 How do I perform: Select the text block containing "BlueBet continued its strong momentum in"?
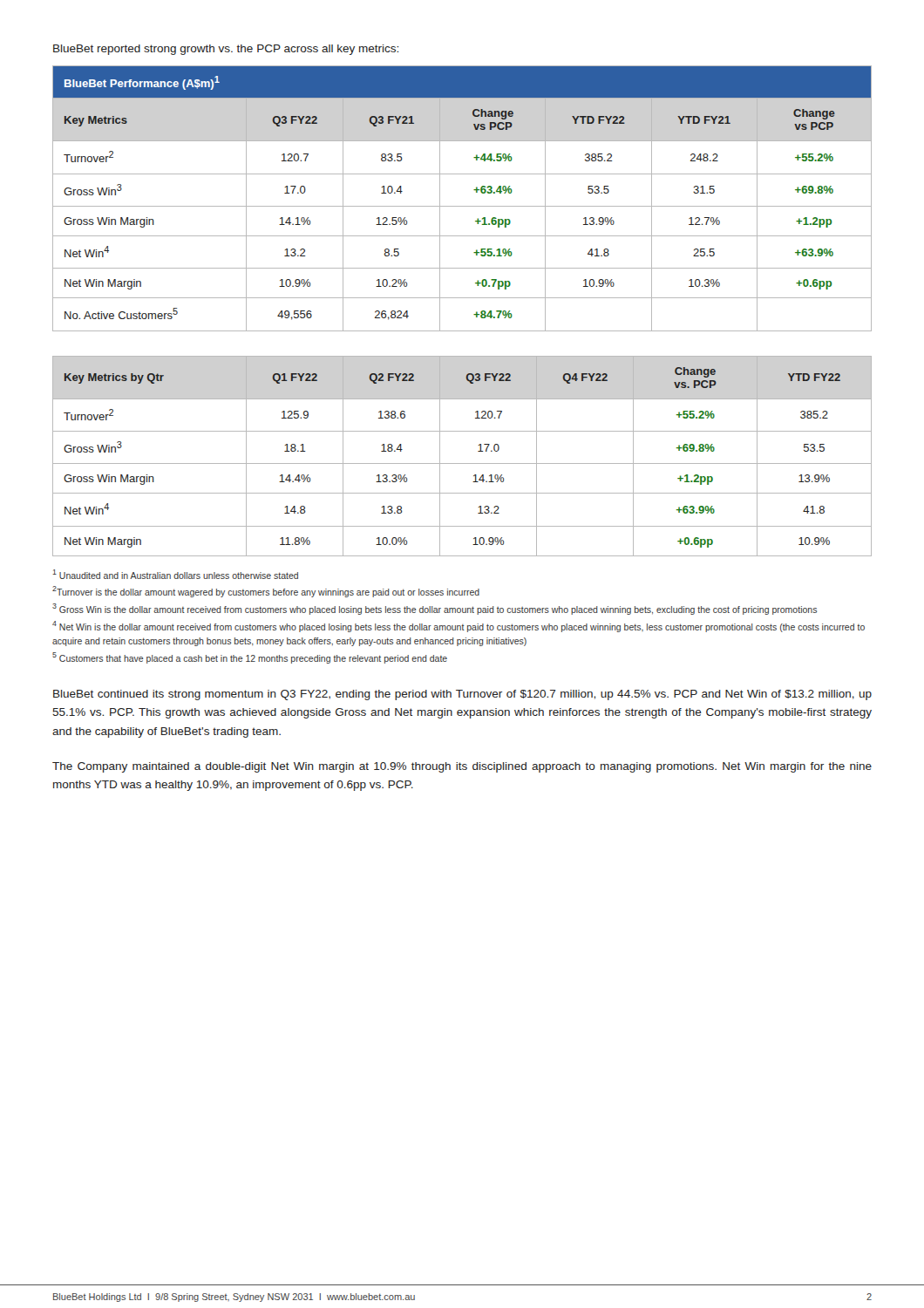pos(462,712)
